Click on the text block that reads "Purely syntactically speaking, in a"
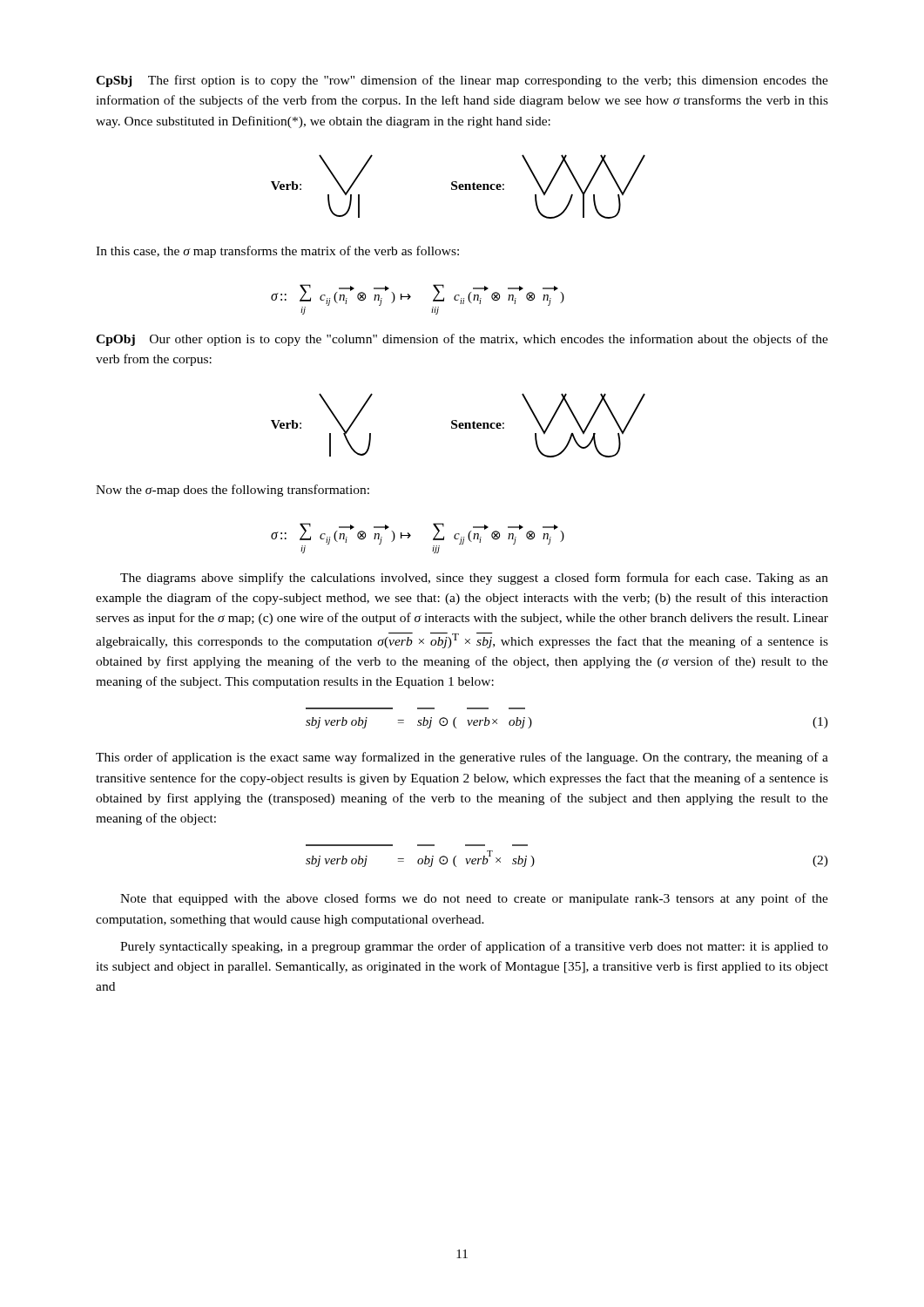Image resolution: width=924 pixels, height=1307 pixels. 462,966
